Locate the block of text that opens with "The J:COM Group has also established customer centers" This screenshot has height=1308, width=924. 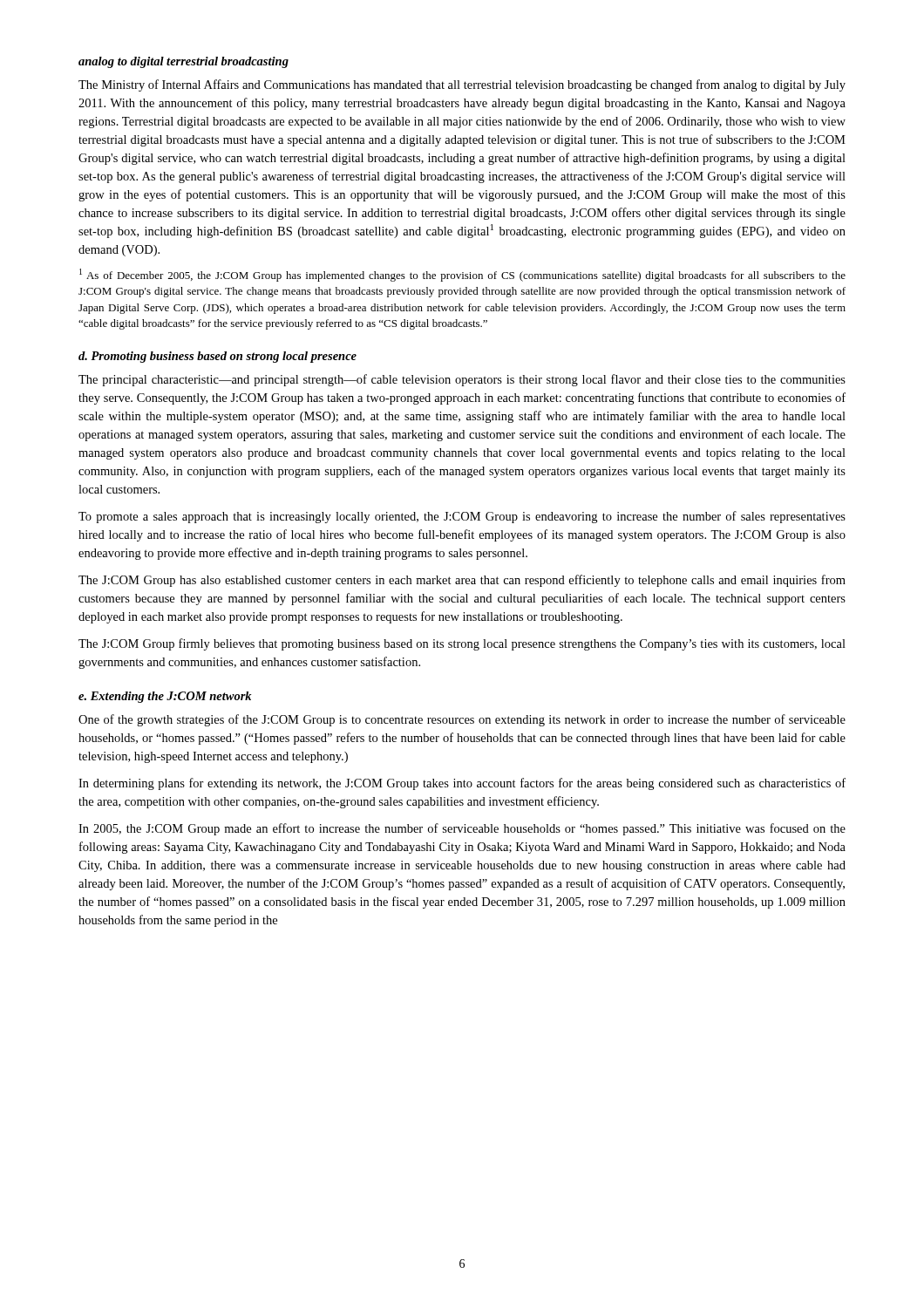[x=462, y=599]
